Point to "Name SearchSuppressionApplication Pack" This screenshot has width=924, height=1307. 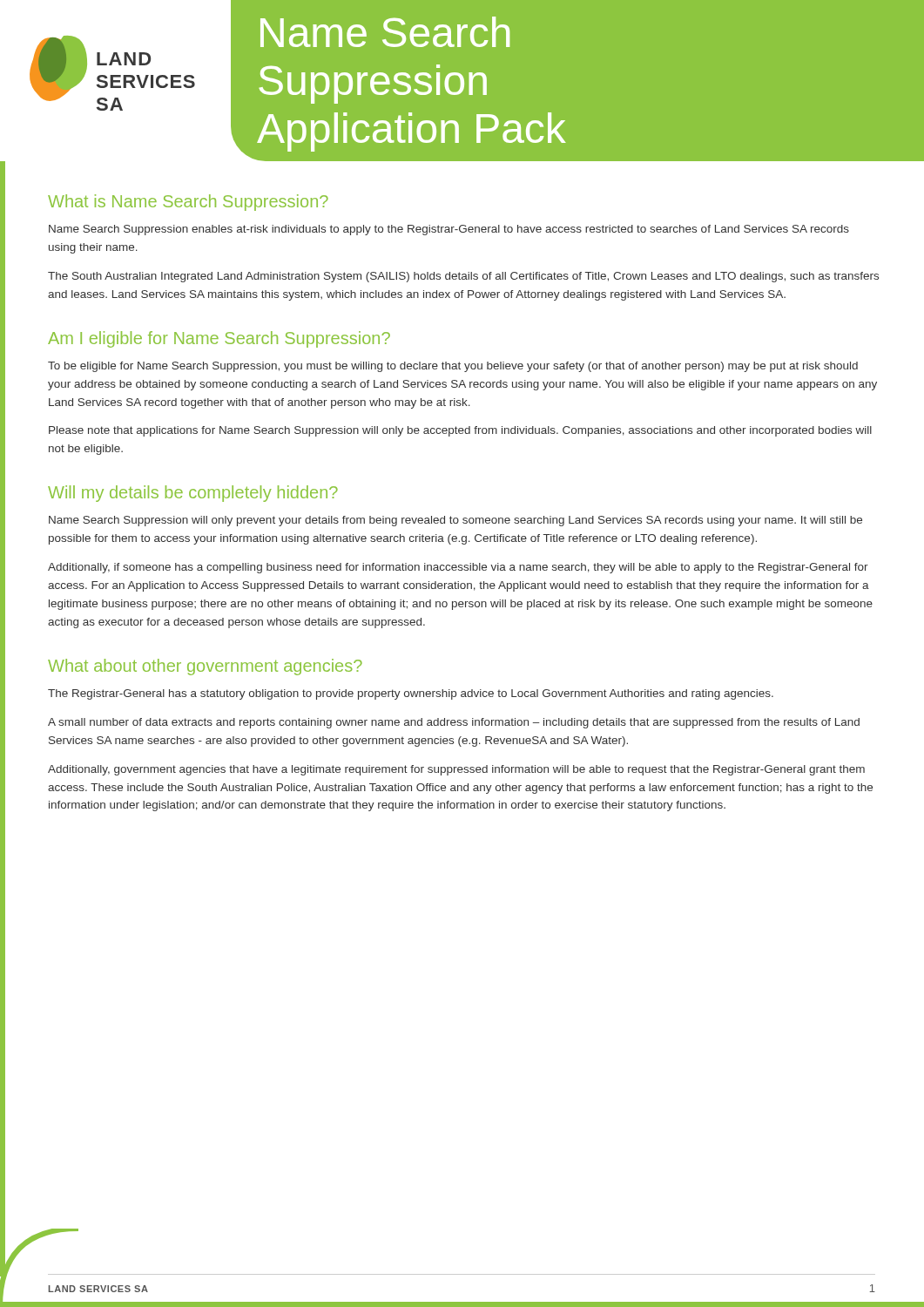tap(411, 81)
